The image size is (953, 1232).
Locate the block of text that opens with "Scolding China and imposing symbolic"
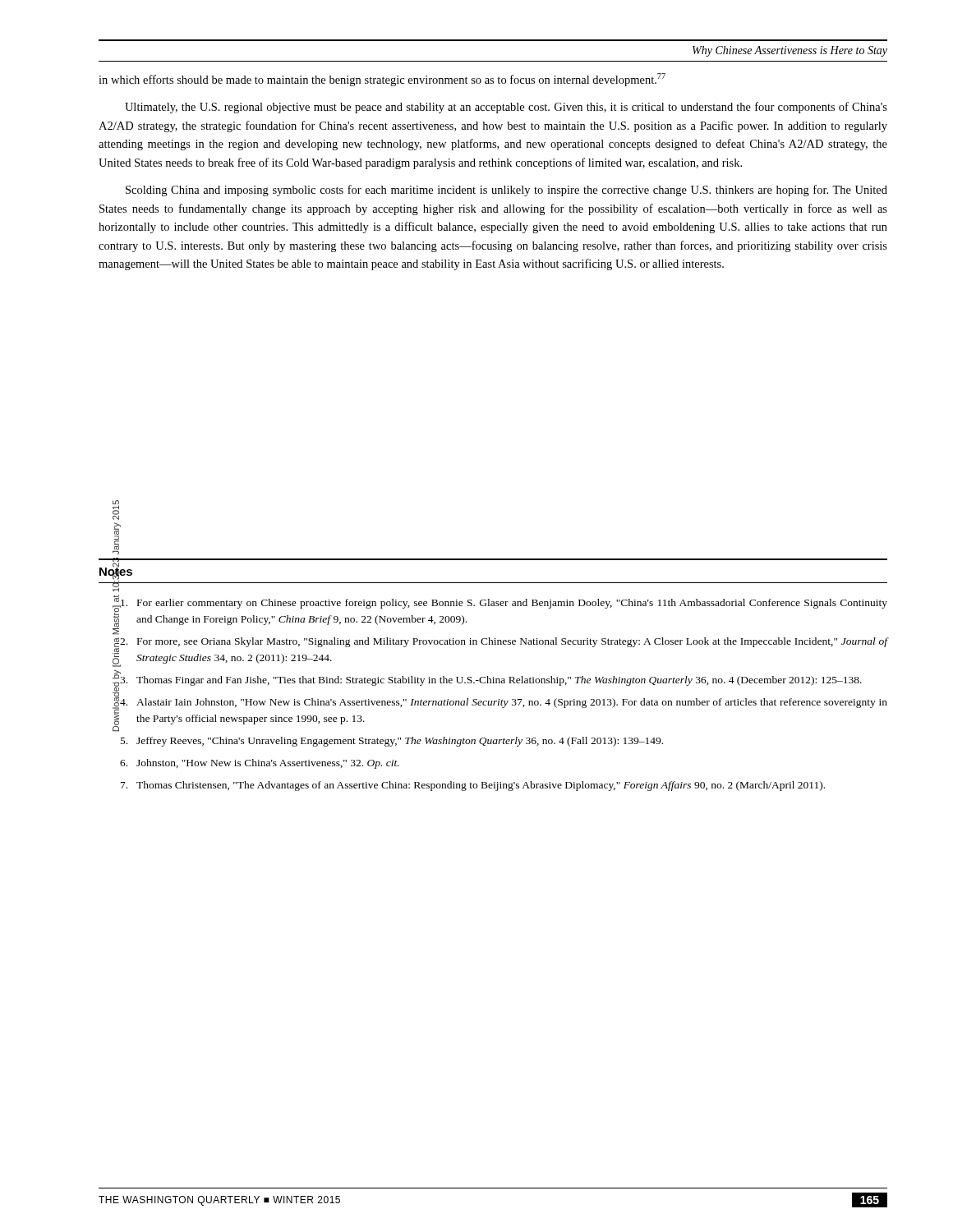click(x=493, y=227)
